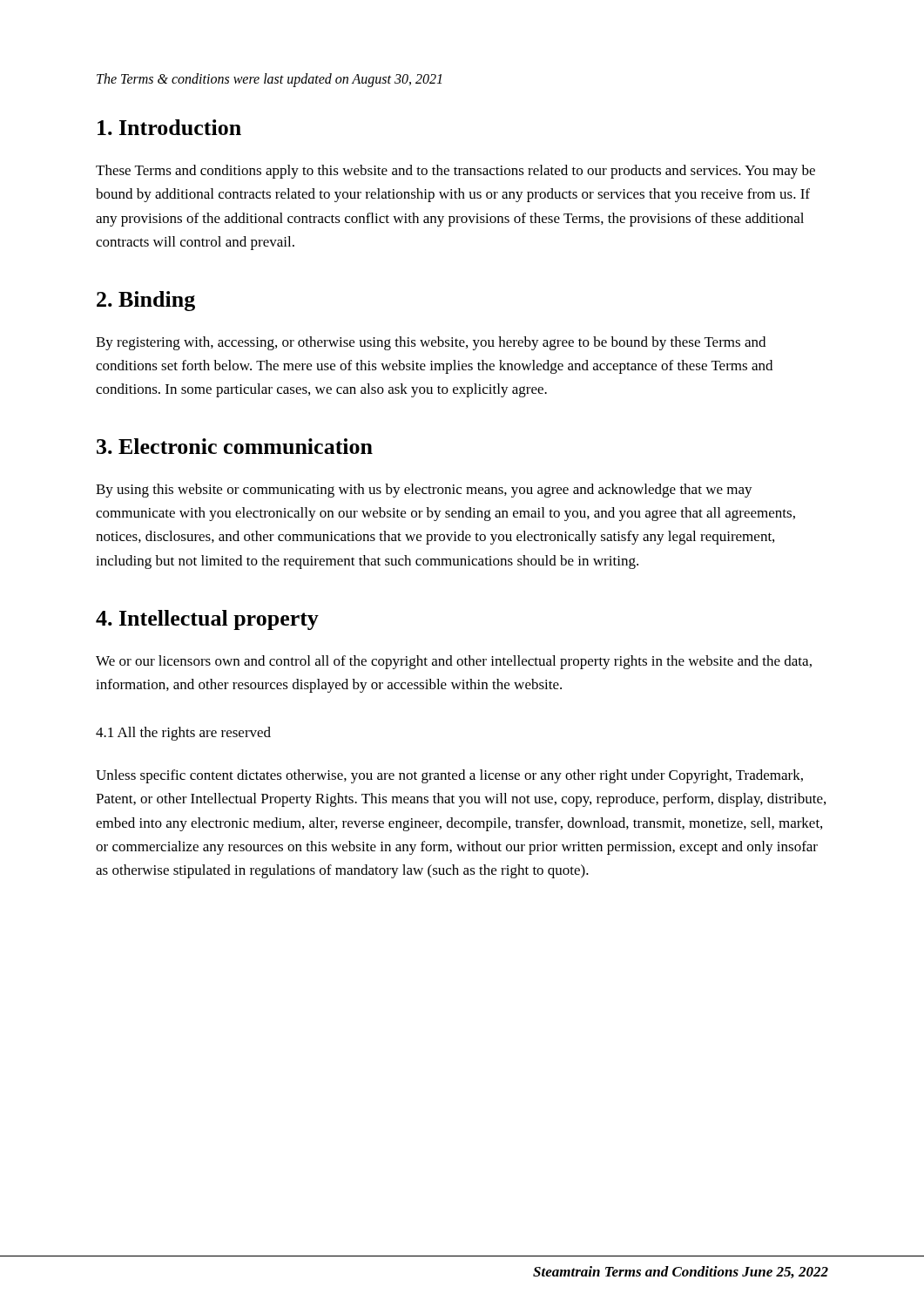Locate the text starting "1 All the"
Viewport: 924px width, 1307px height.
[183, 732]
